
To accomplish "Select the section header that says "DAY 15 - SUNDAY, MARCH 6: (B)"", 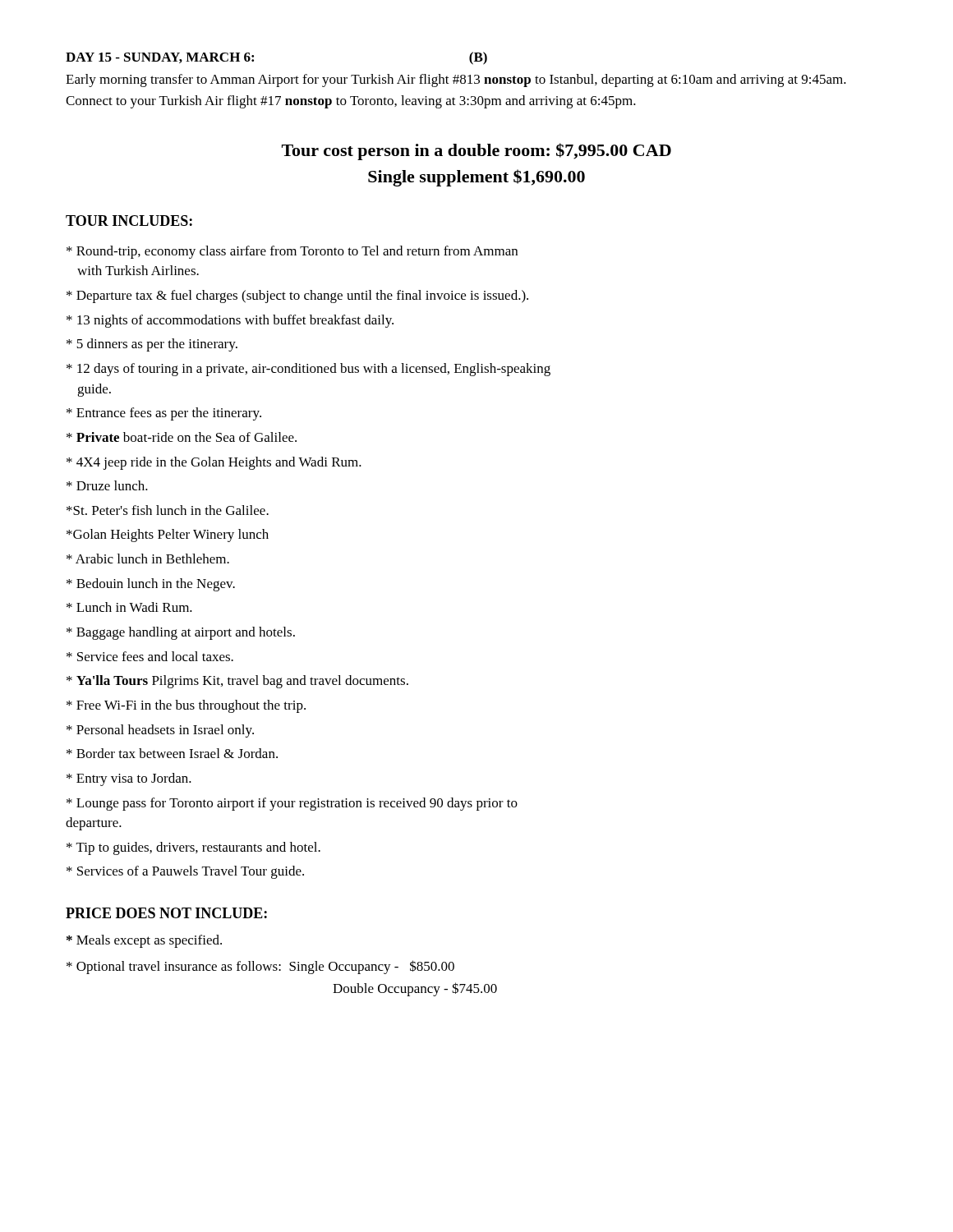I will point(161,58).
